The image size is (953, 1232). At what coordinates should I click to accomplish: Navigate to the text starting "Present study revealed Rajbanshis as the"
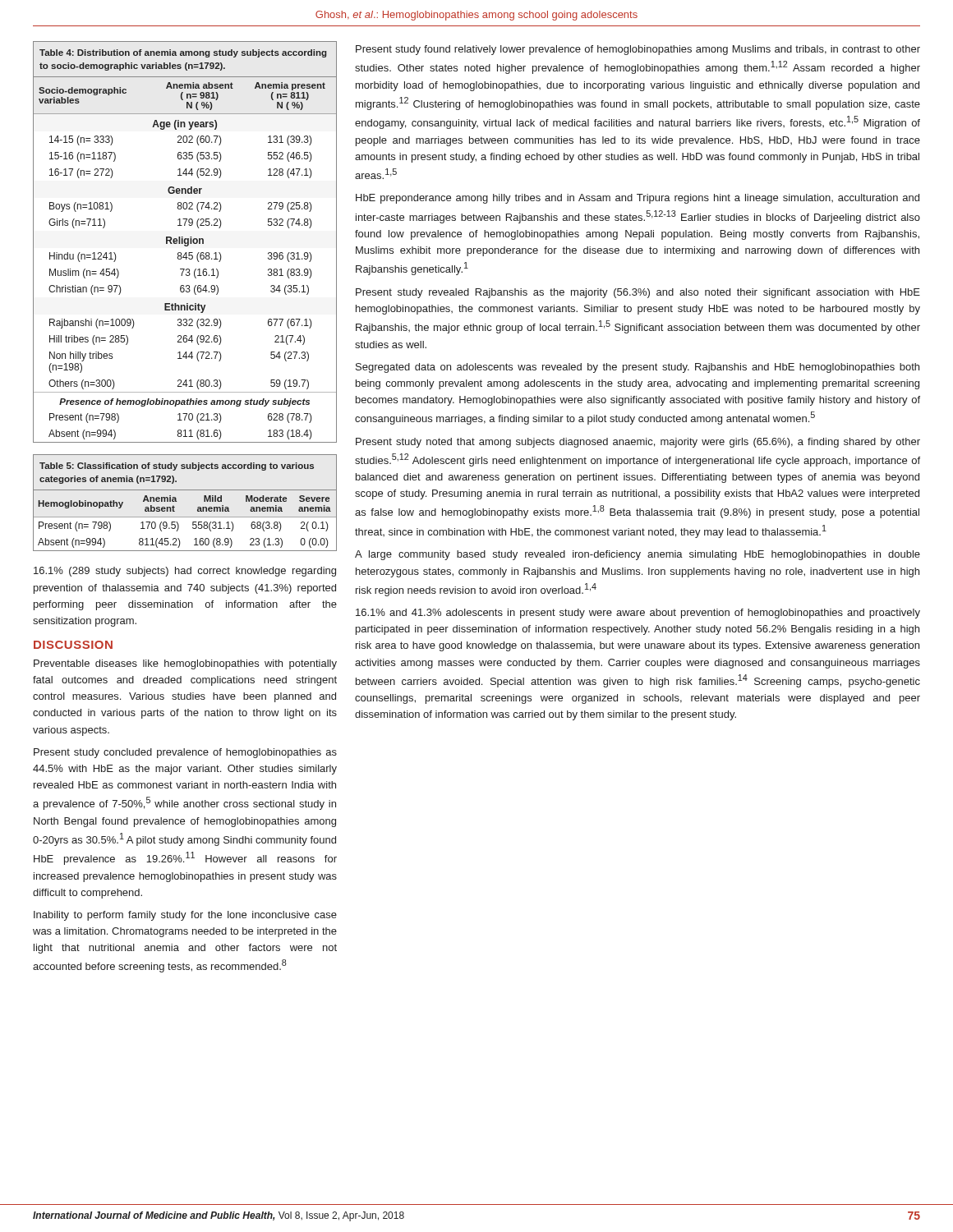coord(638,318)
